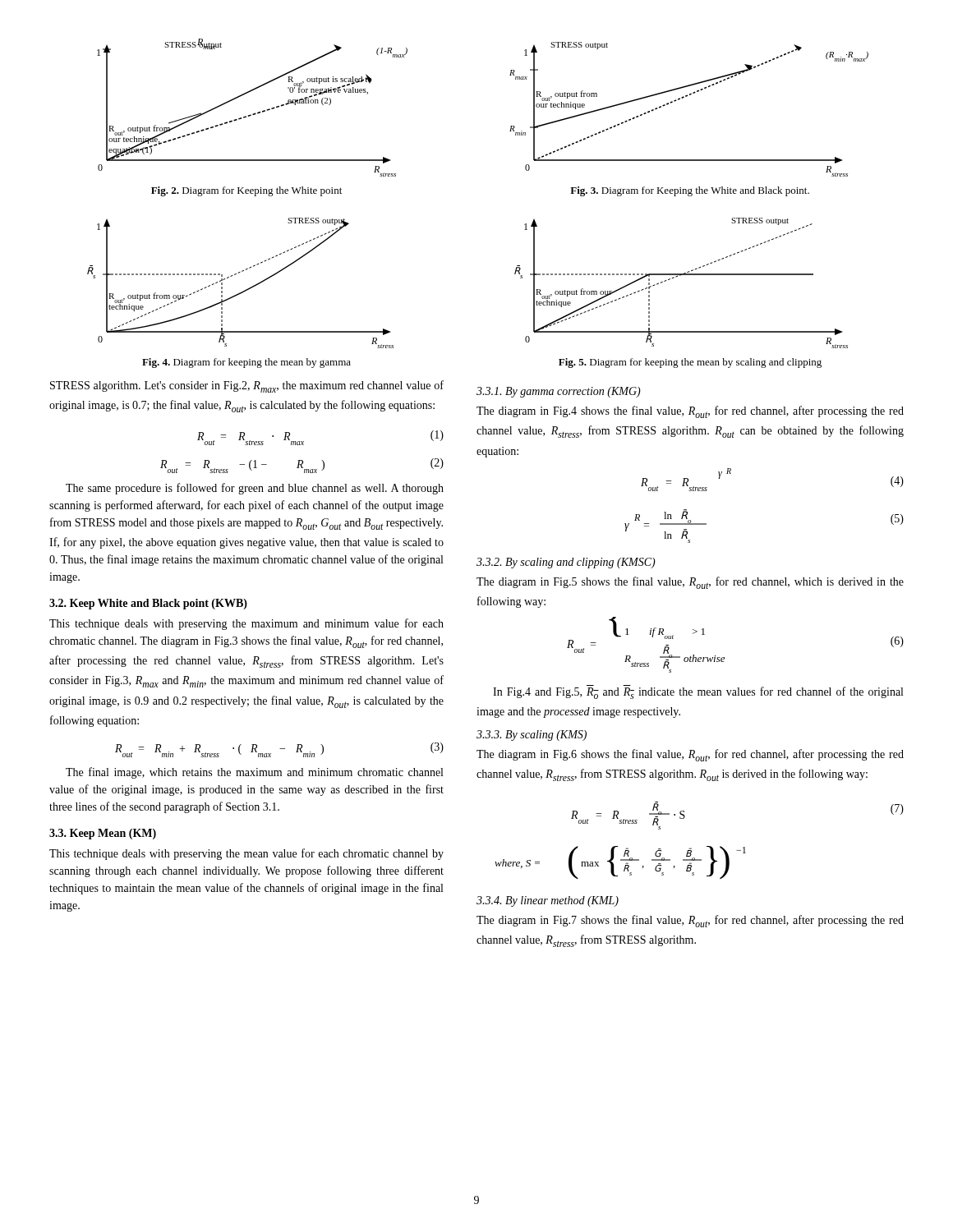Click on the block starting "The final image,"

tap(246, 790)
